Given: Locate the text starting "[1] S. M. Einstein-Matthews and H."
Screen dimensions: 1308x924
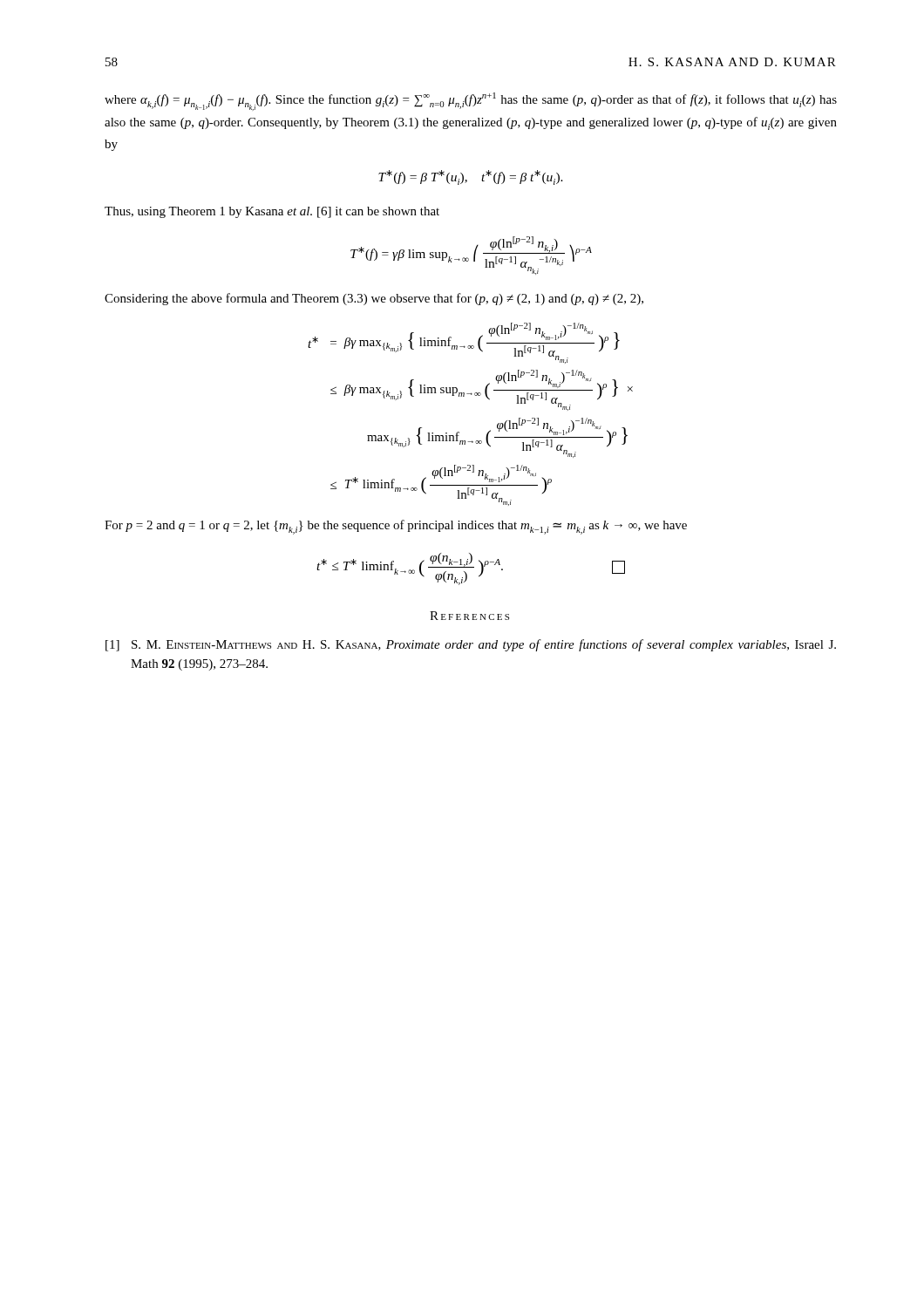Looking at the screenshot, I should (471, 654).
